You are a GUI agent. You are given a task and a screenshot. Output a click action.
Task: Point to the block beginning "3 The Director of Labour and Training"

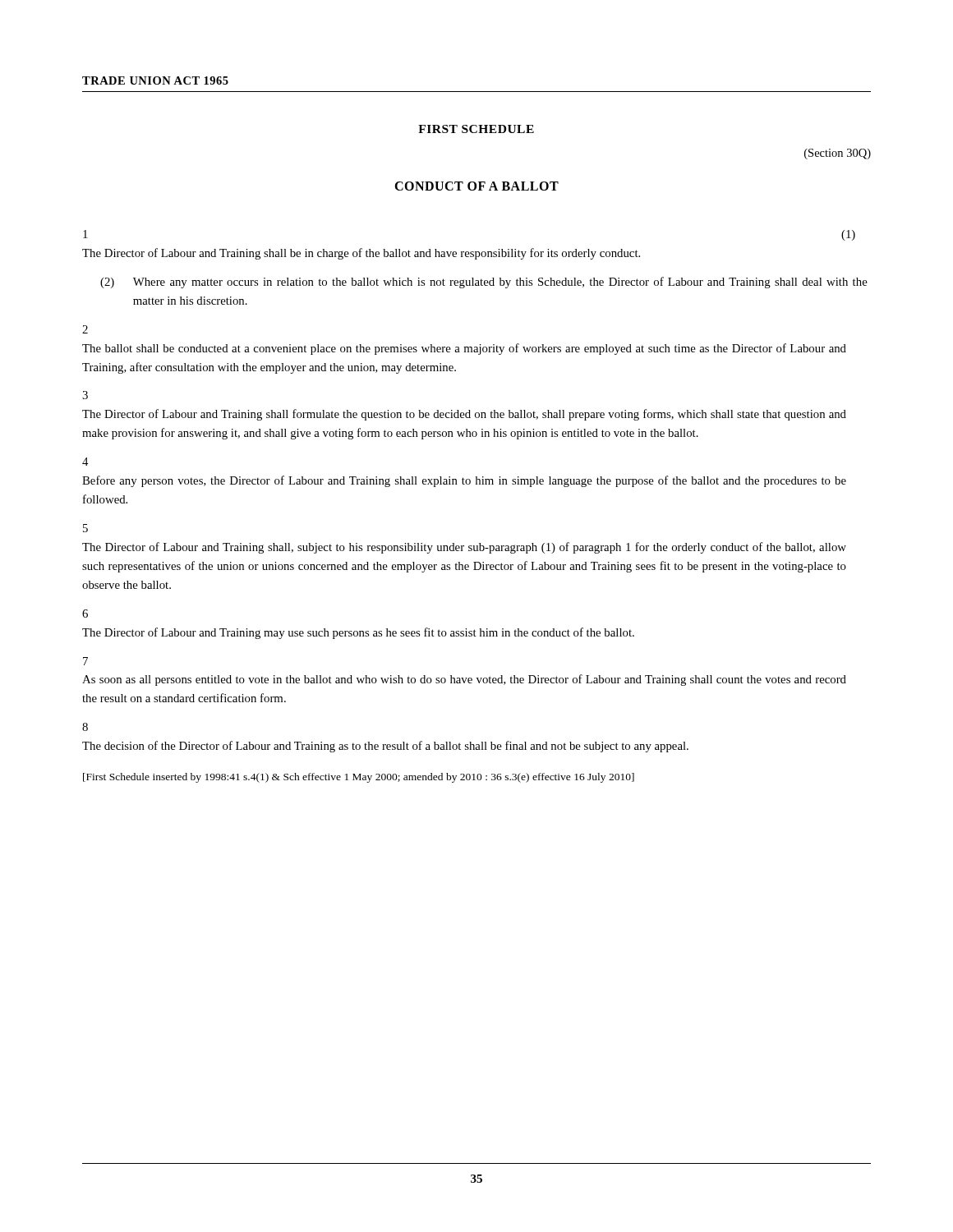click(x=464, y=415)
